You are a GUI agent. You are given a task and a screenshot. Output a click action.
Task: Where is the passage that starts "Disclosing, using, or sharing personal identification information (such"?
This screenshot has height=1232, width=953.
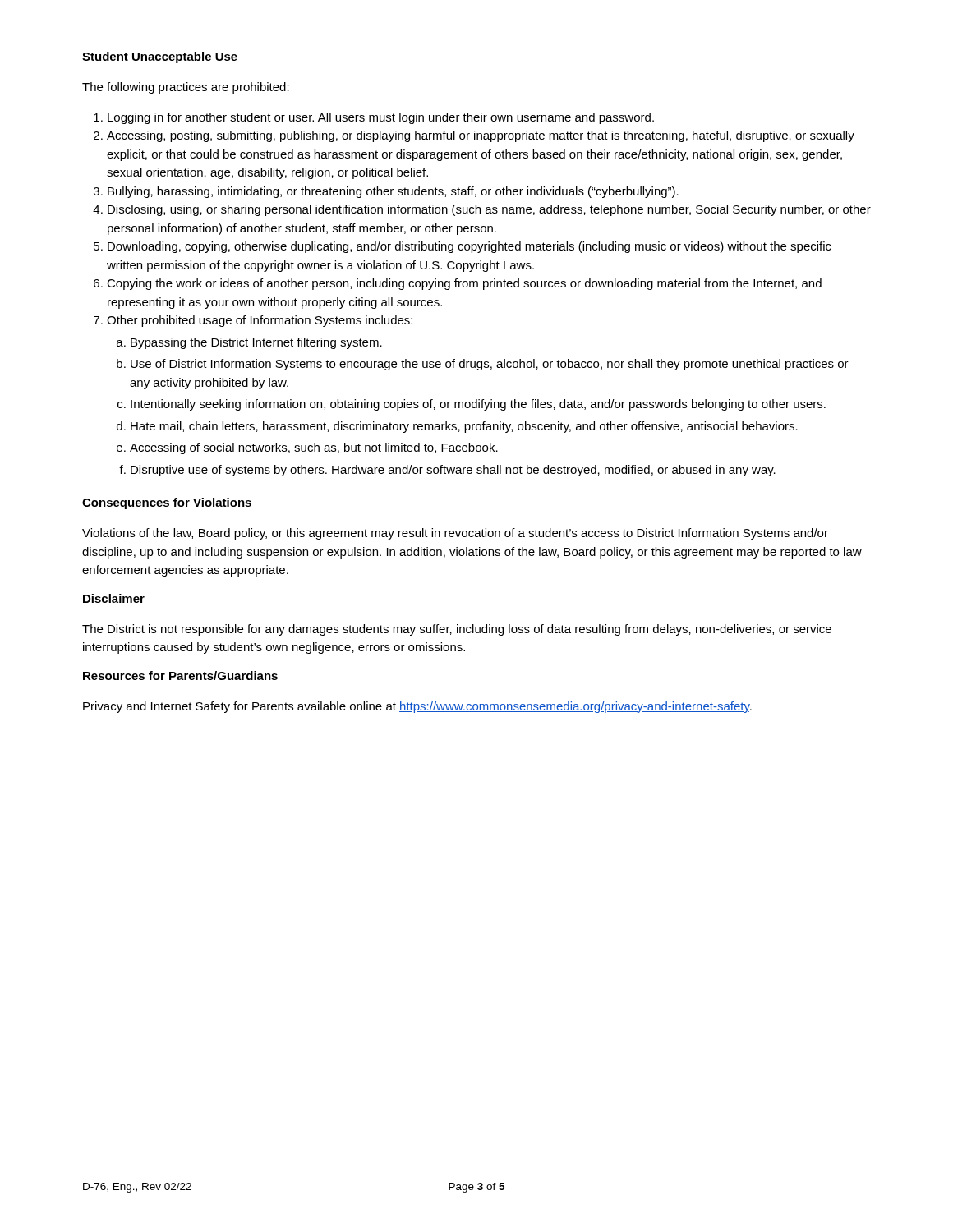pyautogui.click(x=489, y=219)
